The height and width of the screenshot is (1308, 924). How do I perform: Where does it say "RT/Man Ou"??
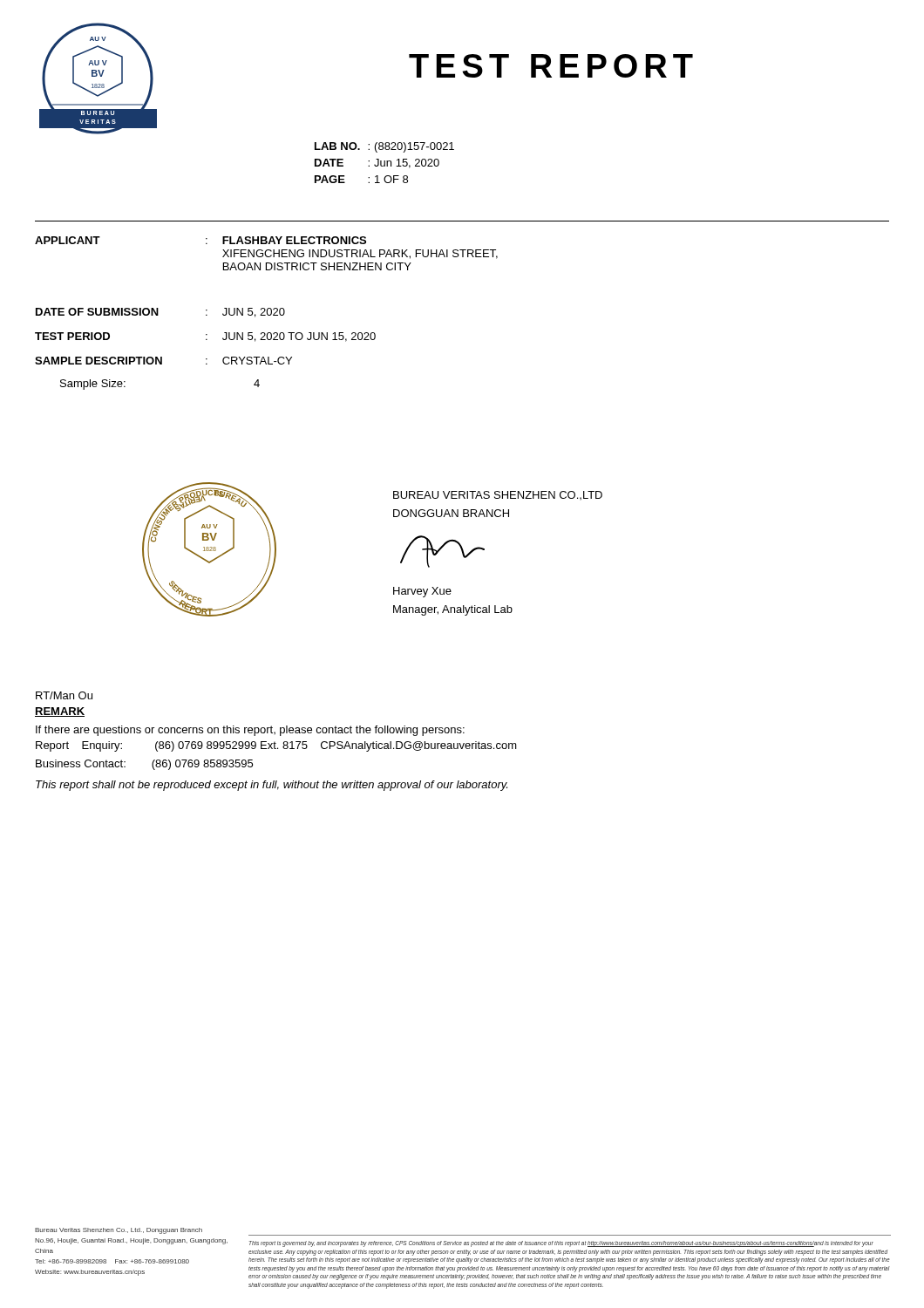[x=64, y=695]
